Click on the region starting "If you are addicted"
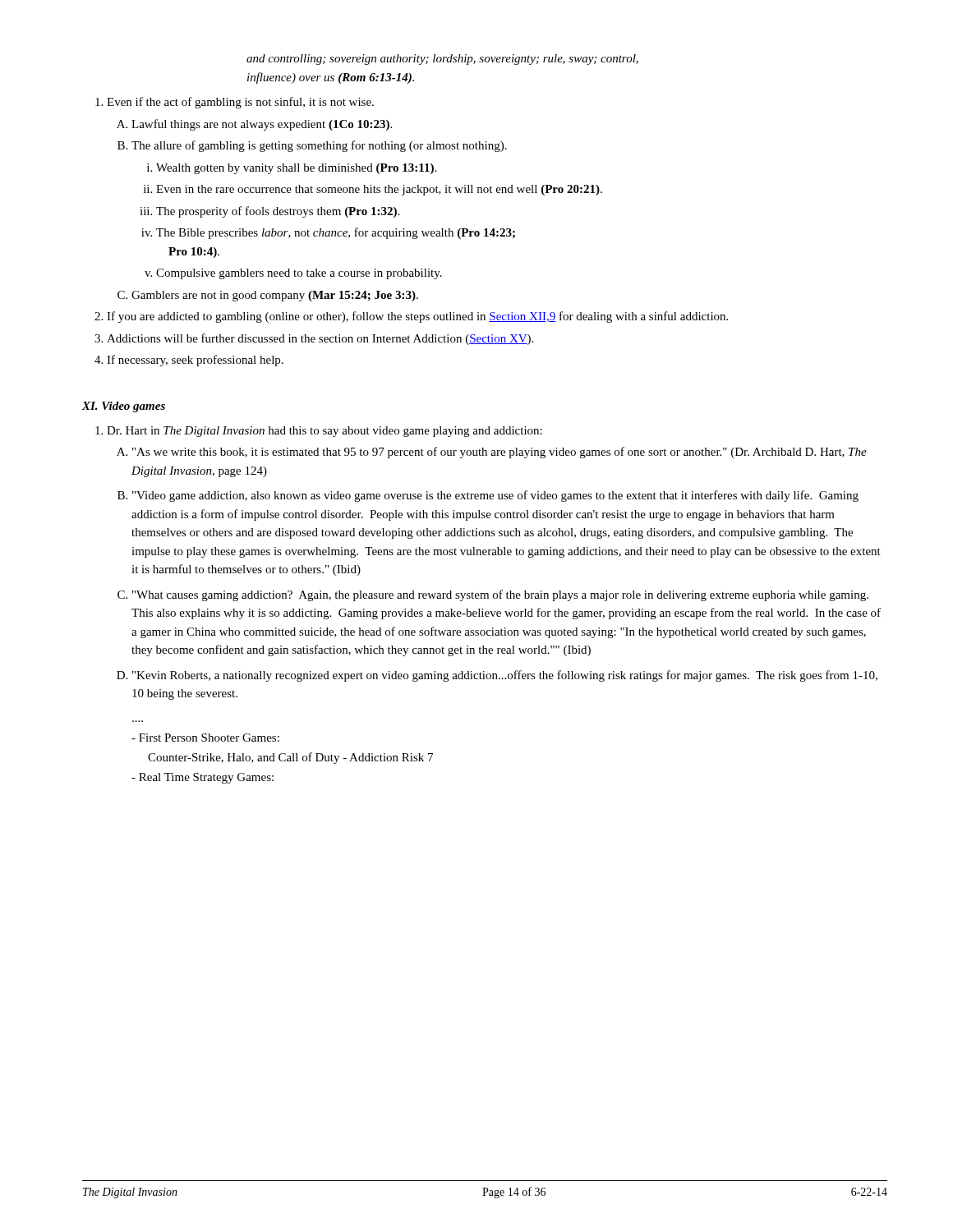 418,316
